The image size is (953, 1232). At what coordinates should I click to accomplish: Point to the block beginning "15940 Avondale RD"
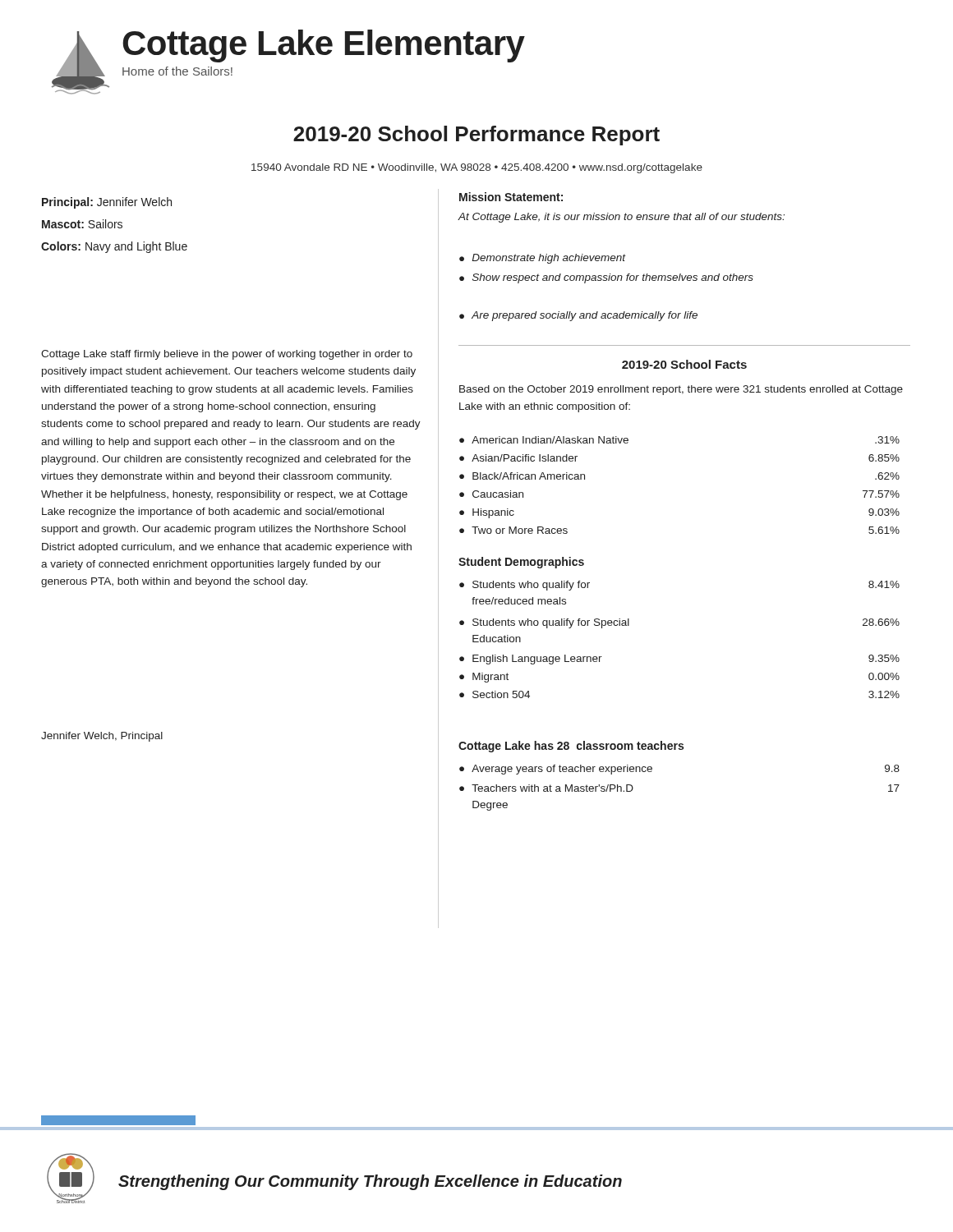tap(476, 167)
